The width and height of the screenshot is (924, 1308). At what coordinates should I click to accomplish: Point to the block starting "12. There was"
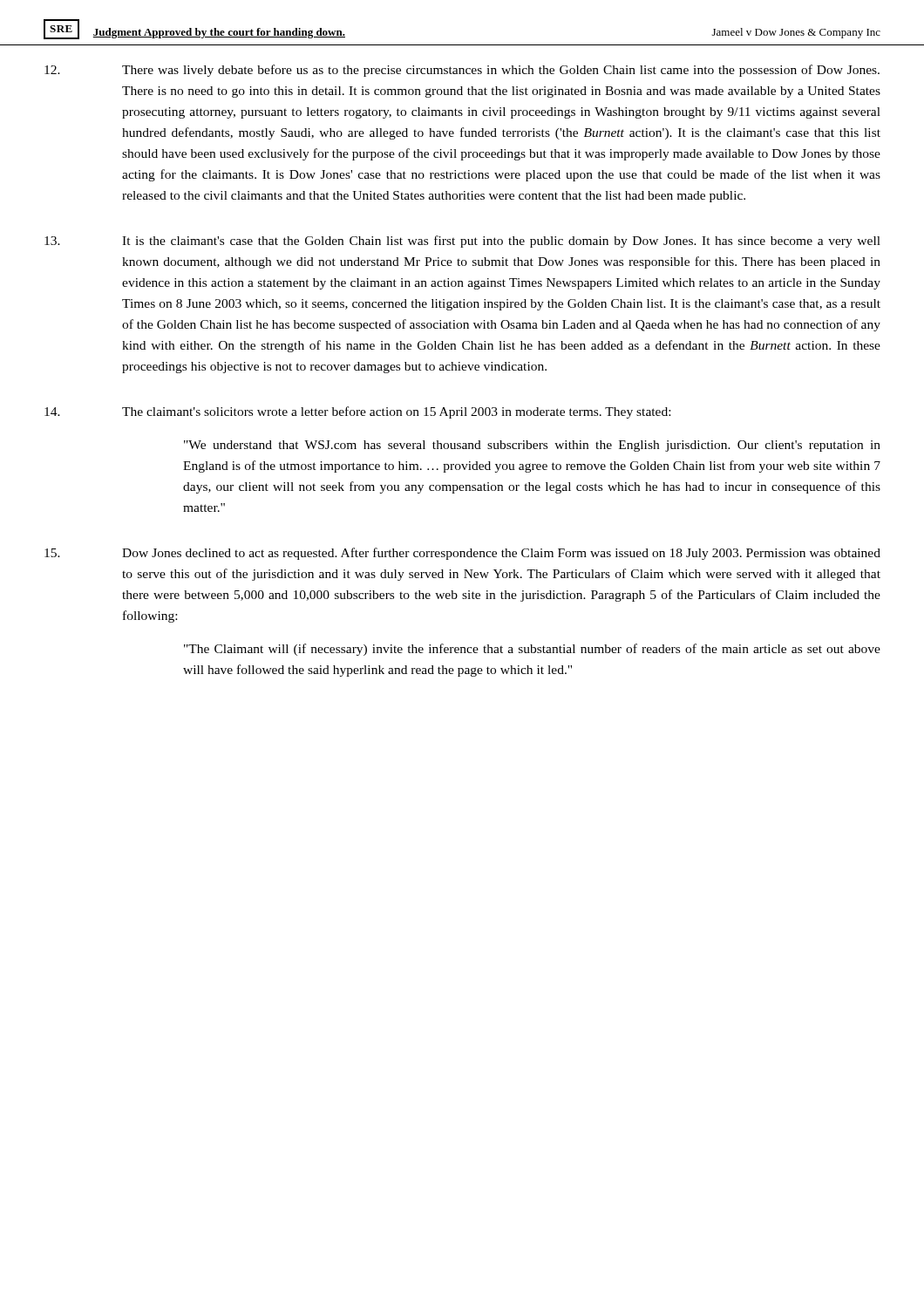coord(462,133)
